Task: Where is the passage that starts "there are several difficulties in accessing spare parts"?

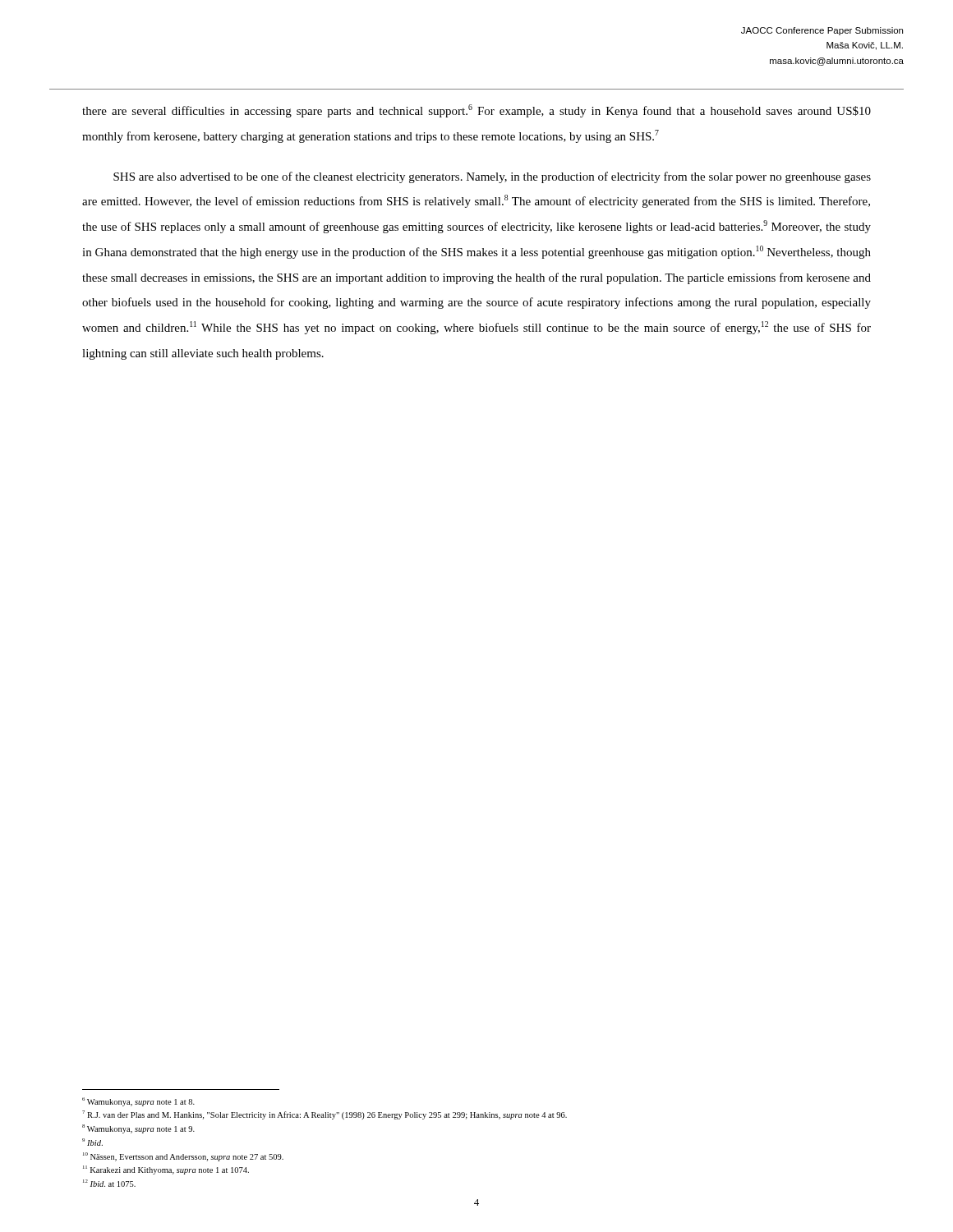Action: pos(476,123)
